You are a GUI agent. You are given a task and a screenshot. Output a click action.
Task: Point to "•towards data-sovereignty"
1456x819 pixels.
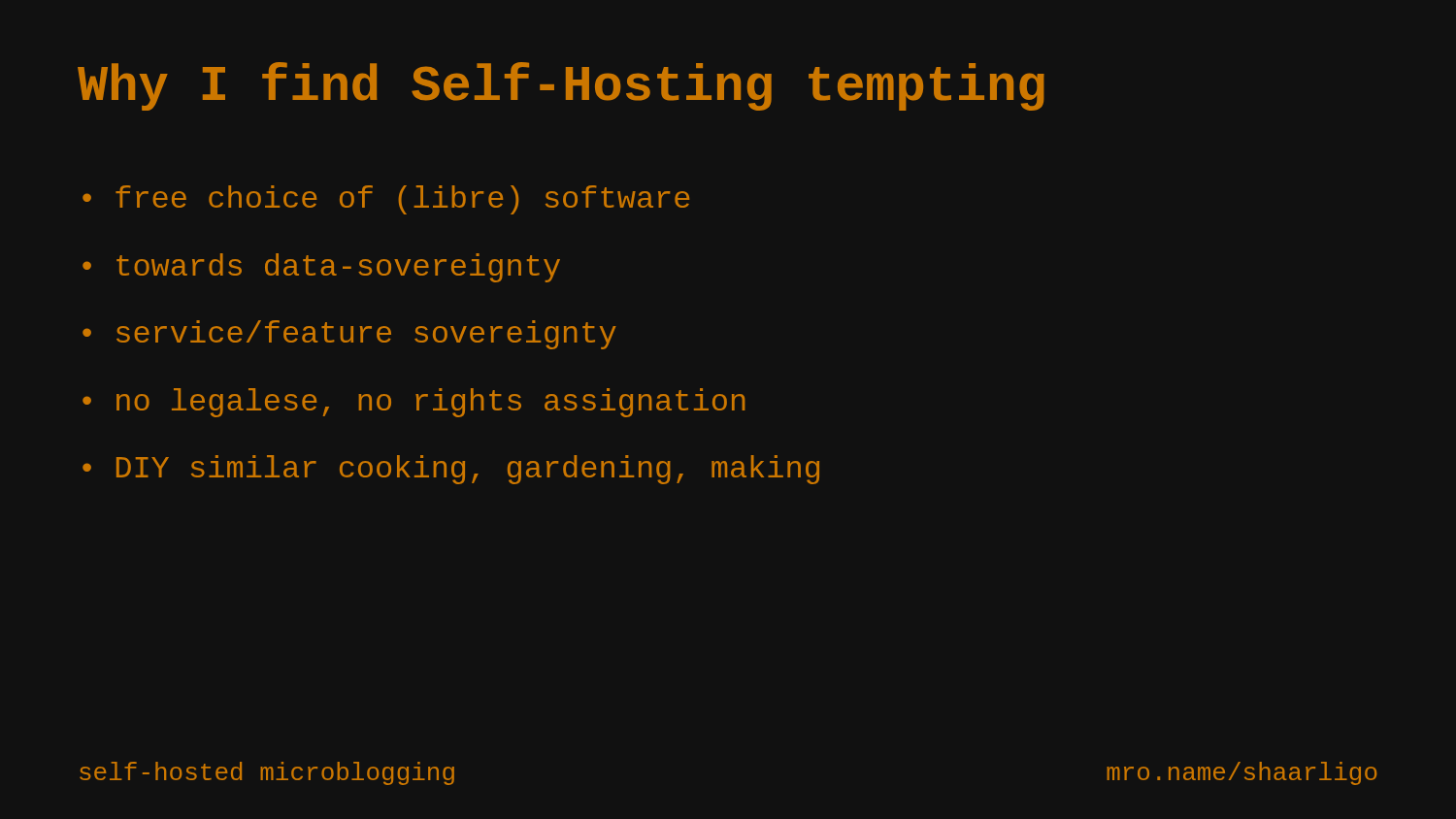click(x=319, y=267)
